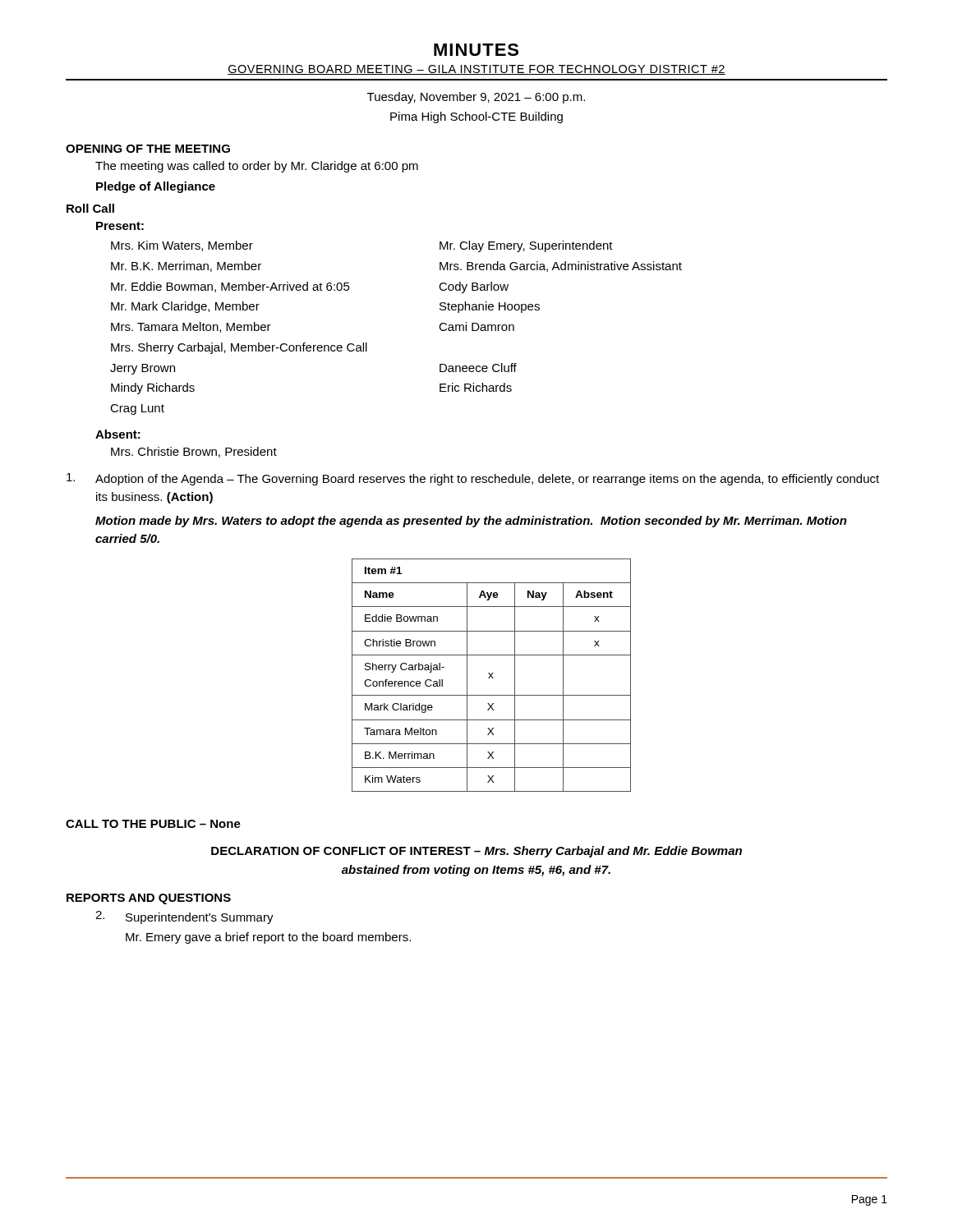
Task: Find the text block starting "Tuesday, November 9, 2021 – 6:00 p.m."
Action: pyautogui.click(x=476, y=106)
